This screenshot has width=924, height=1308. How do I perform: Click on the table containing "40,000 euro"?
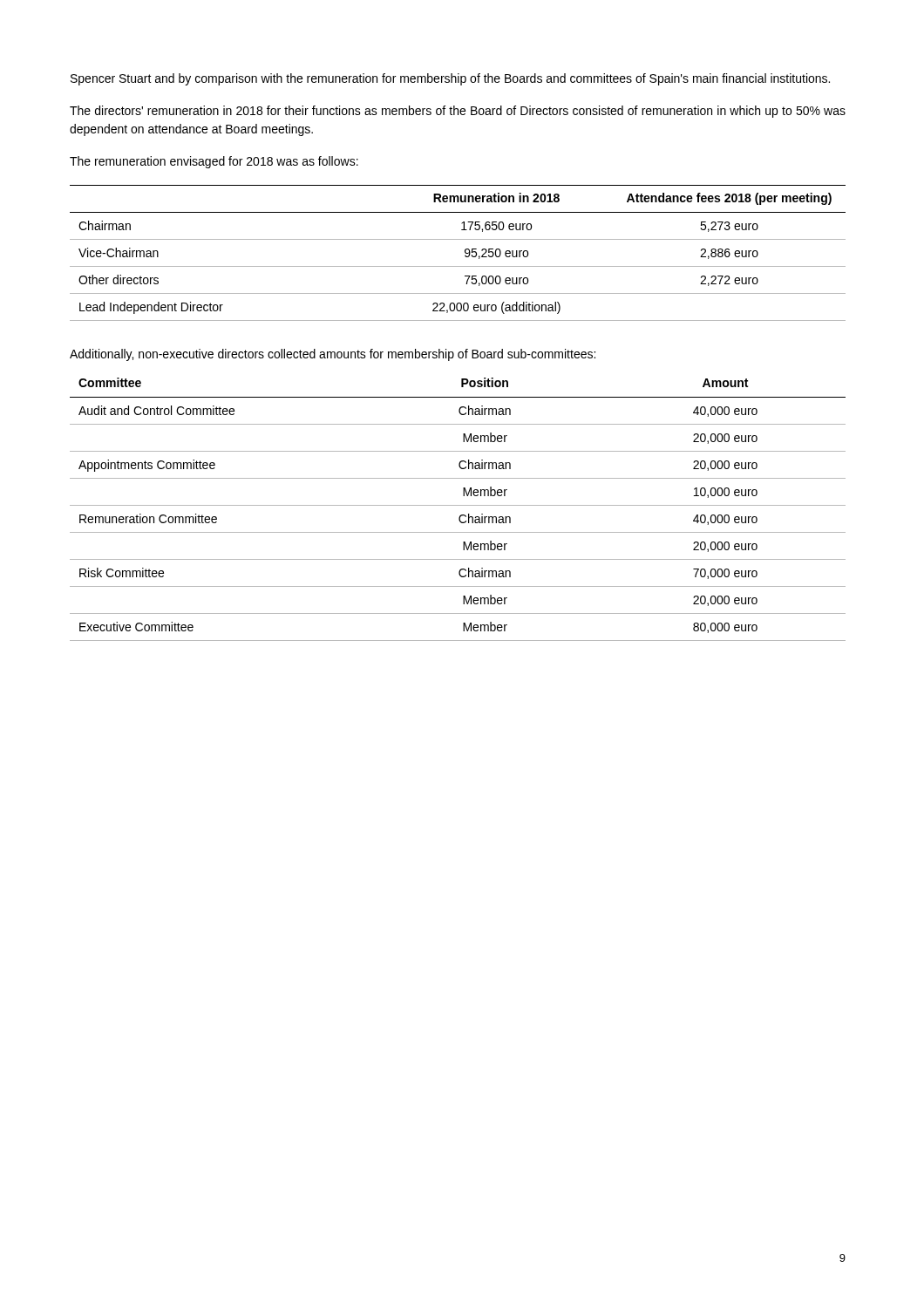(x=458, y=506)
